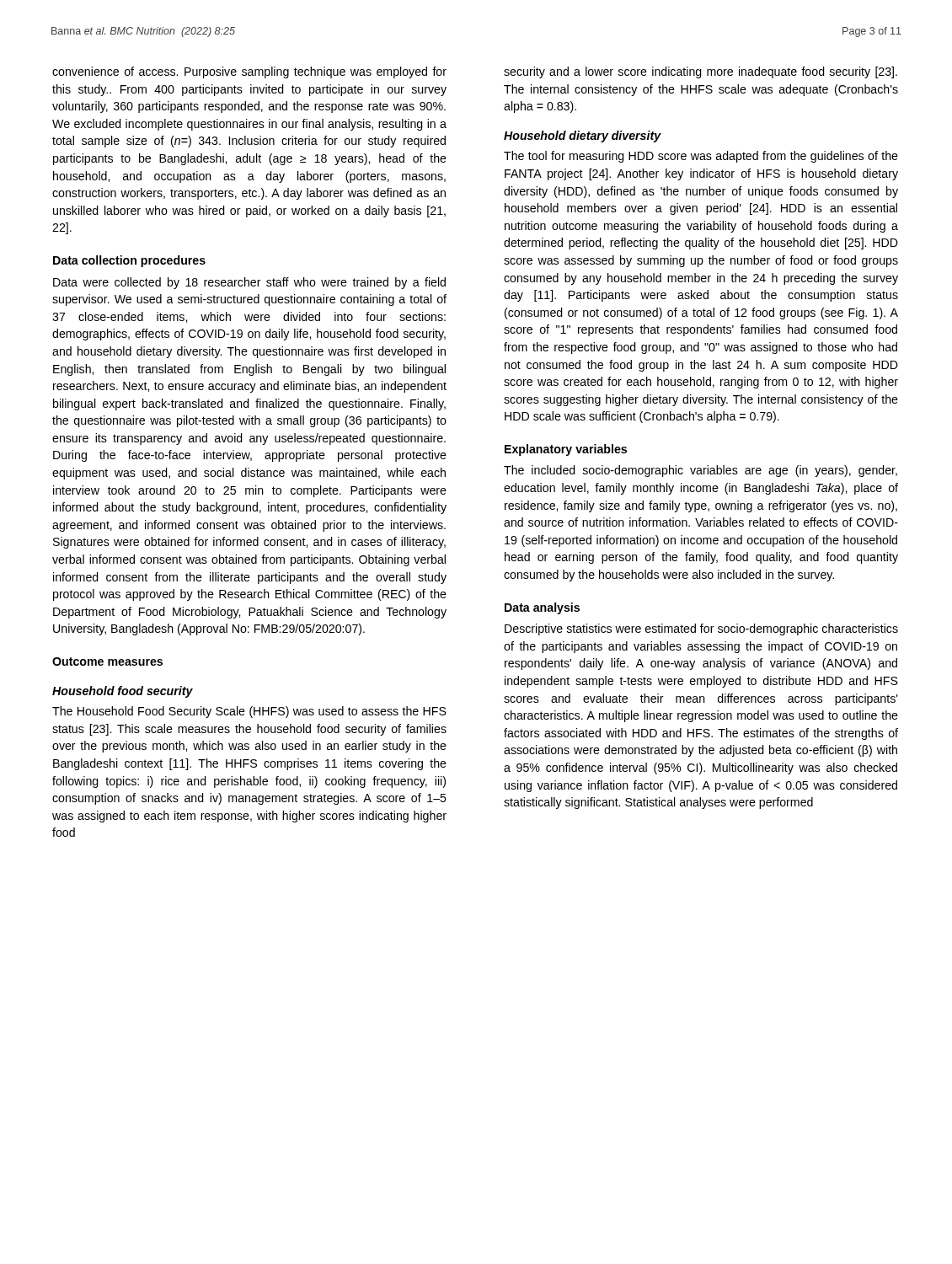
Task: Find "Outcome measures" on this page
Action: point(108,662)
